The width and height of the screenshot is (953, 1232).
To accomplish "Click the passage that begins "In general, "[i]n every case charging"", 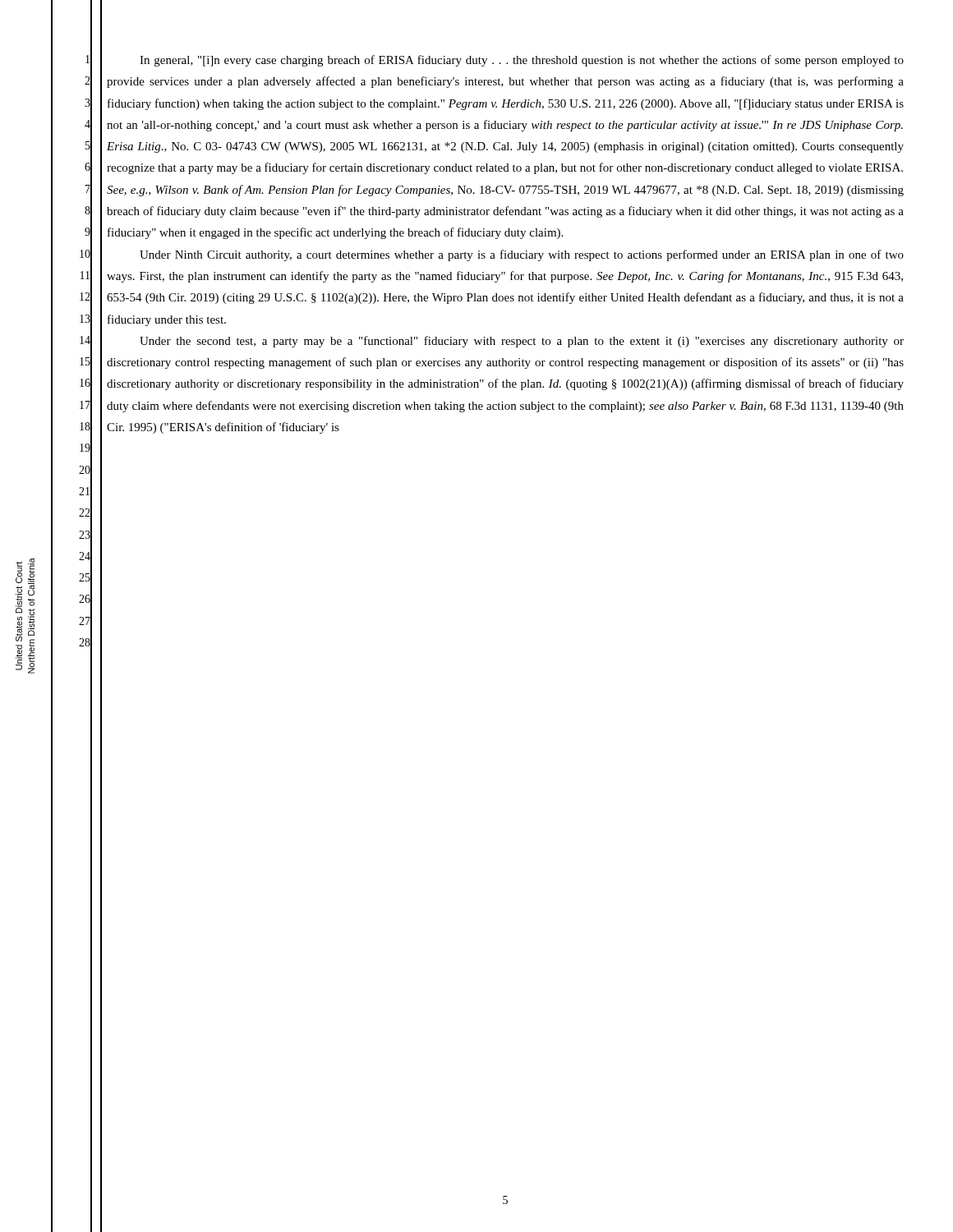I will [505, 146].
